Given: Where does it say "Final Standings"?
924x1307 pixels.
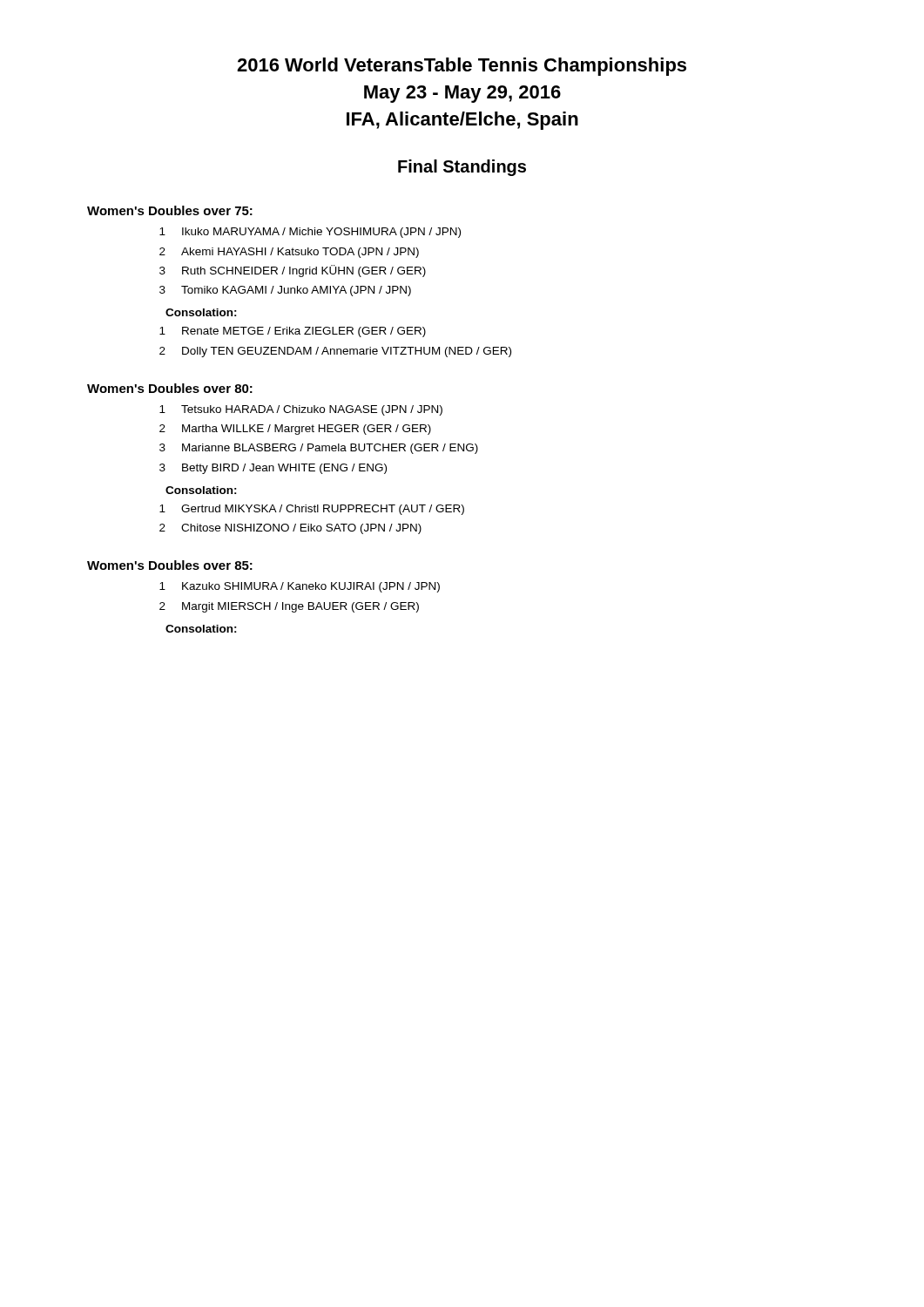Looking at the screenshot, I should (462, 167).
